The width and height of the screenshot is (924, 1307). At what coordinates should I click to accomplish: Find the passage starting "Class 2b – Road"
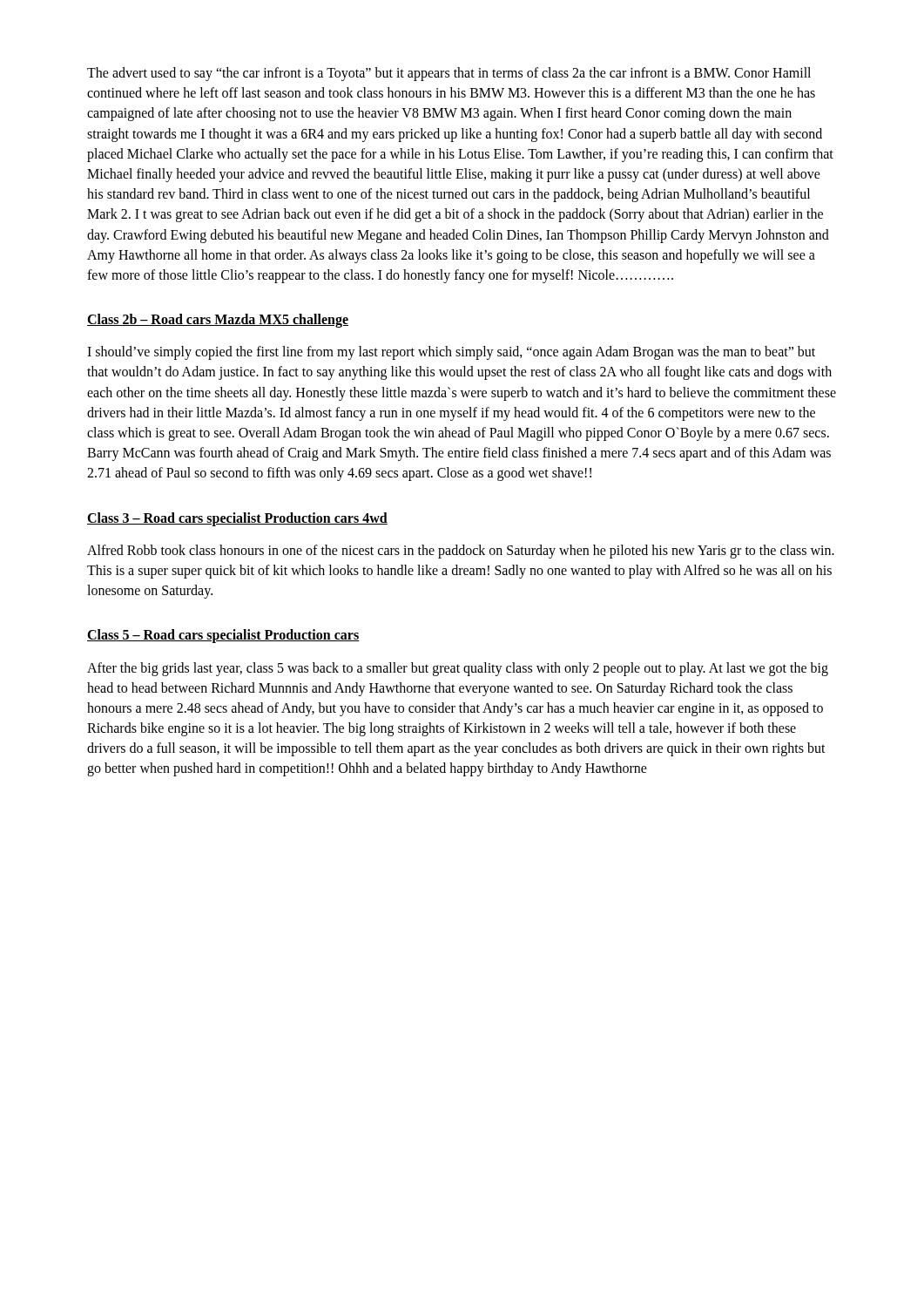(x=218, y=319)
